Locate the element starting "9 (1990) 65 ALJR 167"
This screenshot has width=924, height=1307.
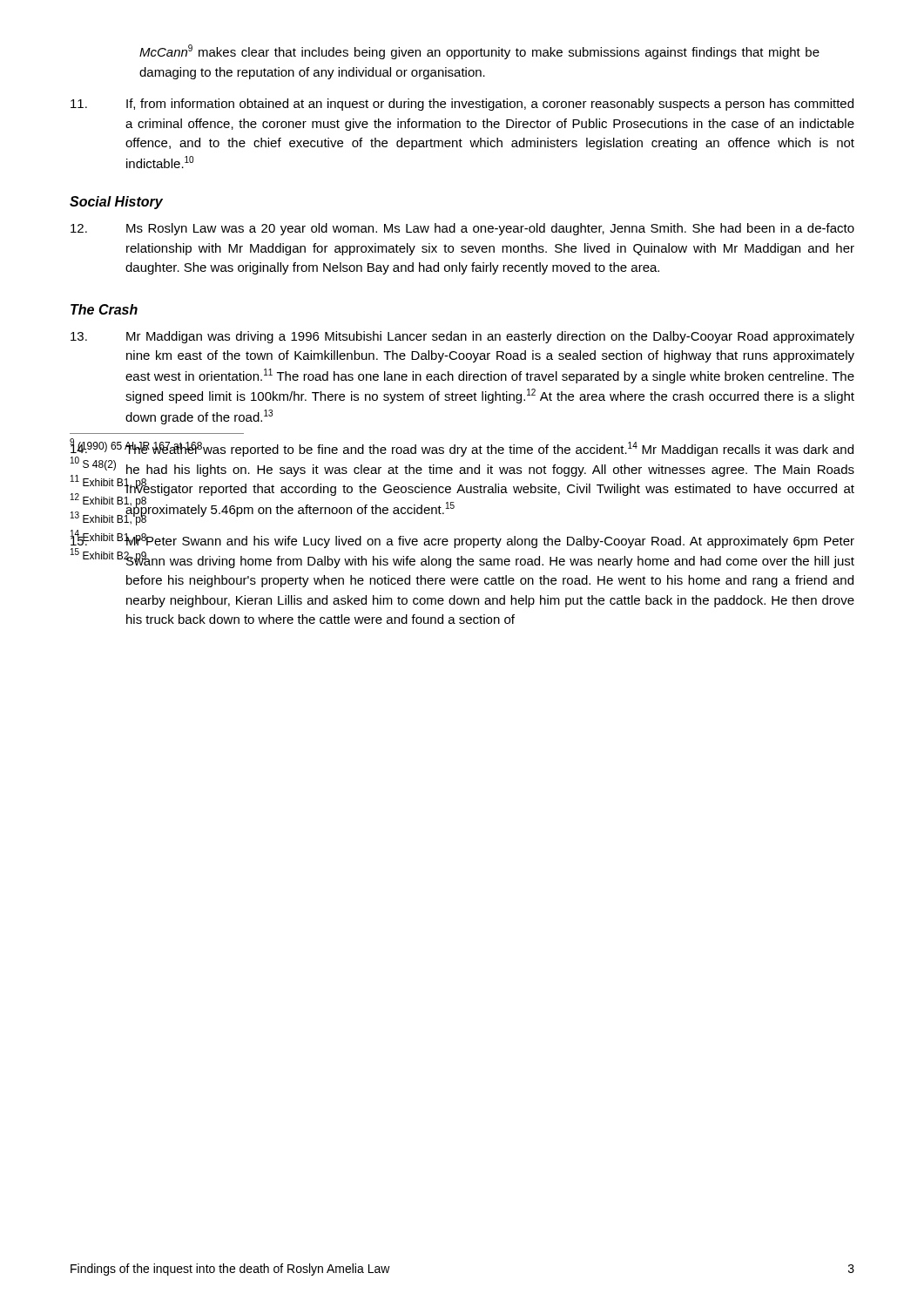[x=136, y=444]
